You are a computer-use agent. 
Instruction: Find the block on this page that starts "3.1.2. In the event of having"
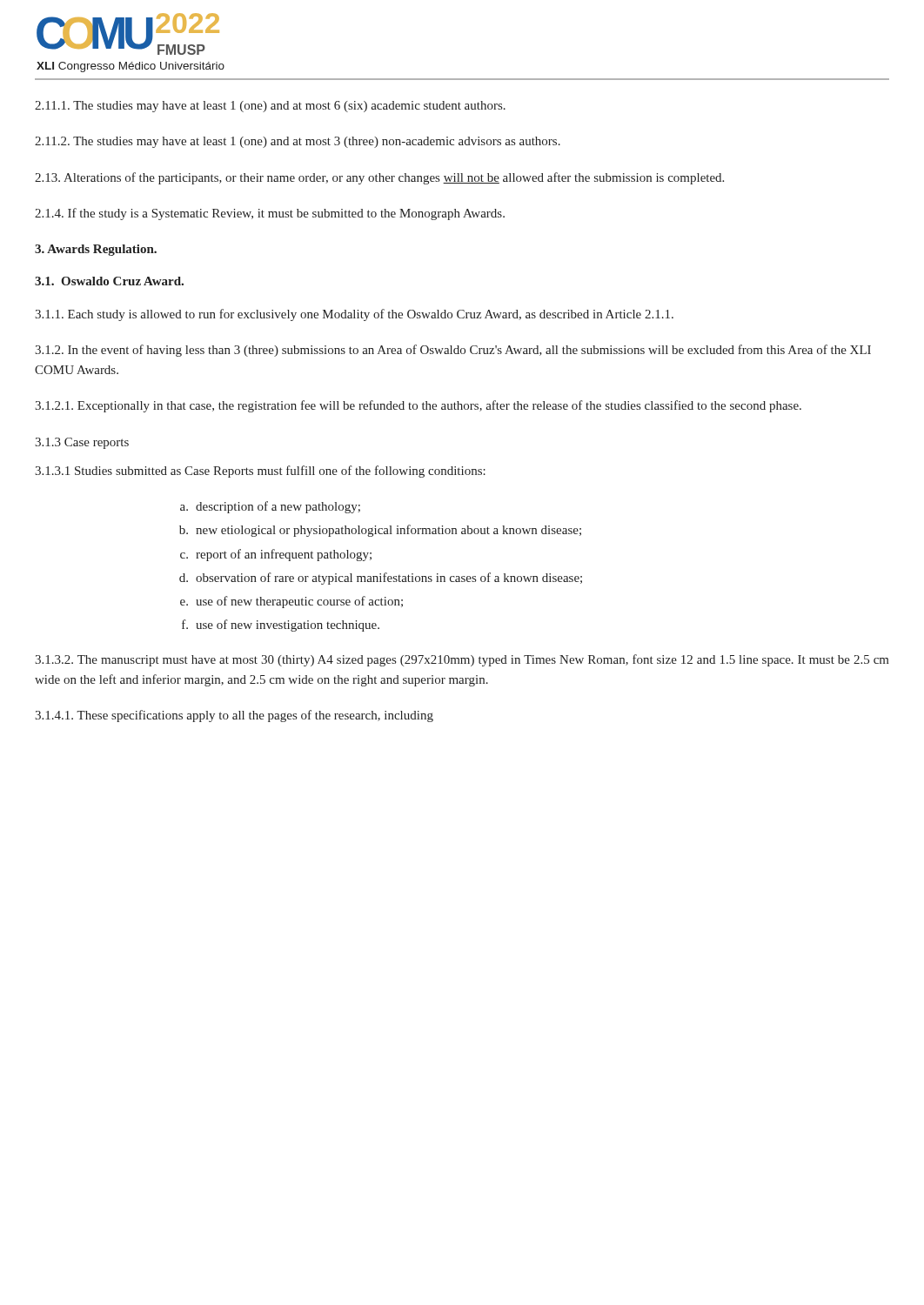tap(453, 360)
